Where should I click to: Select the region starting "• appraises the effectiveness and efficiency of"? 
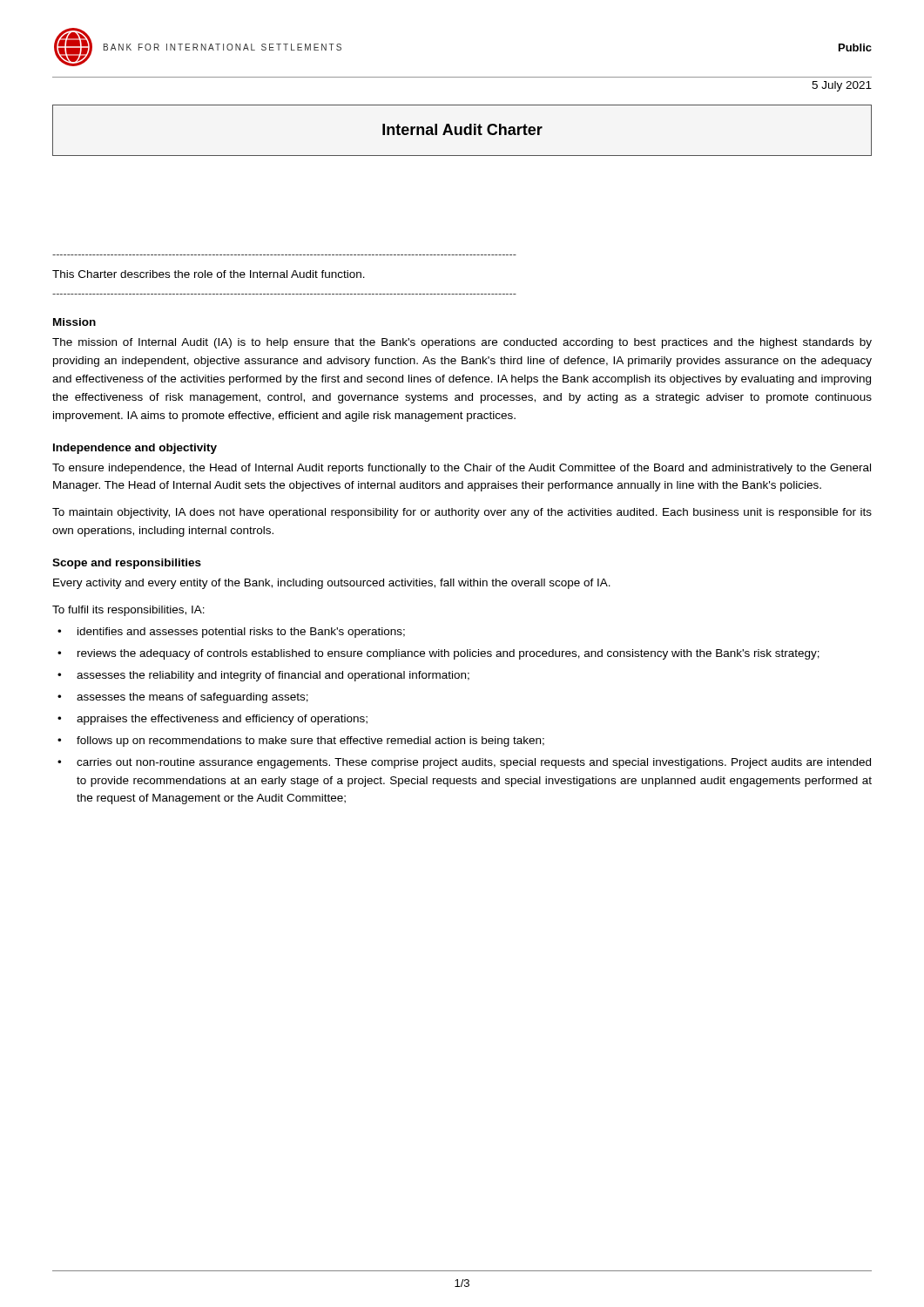[x=212, y=720]
